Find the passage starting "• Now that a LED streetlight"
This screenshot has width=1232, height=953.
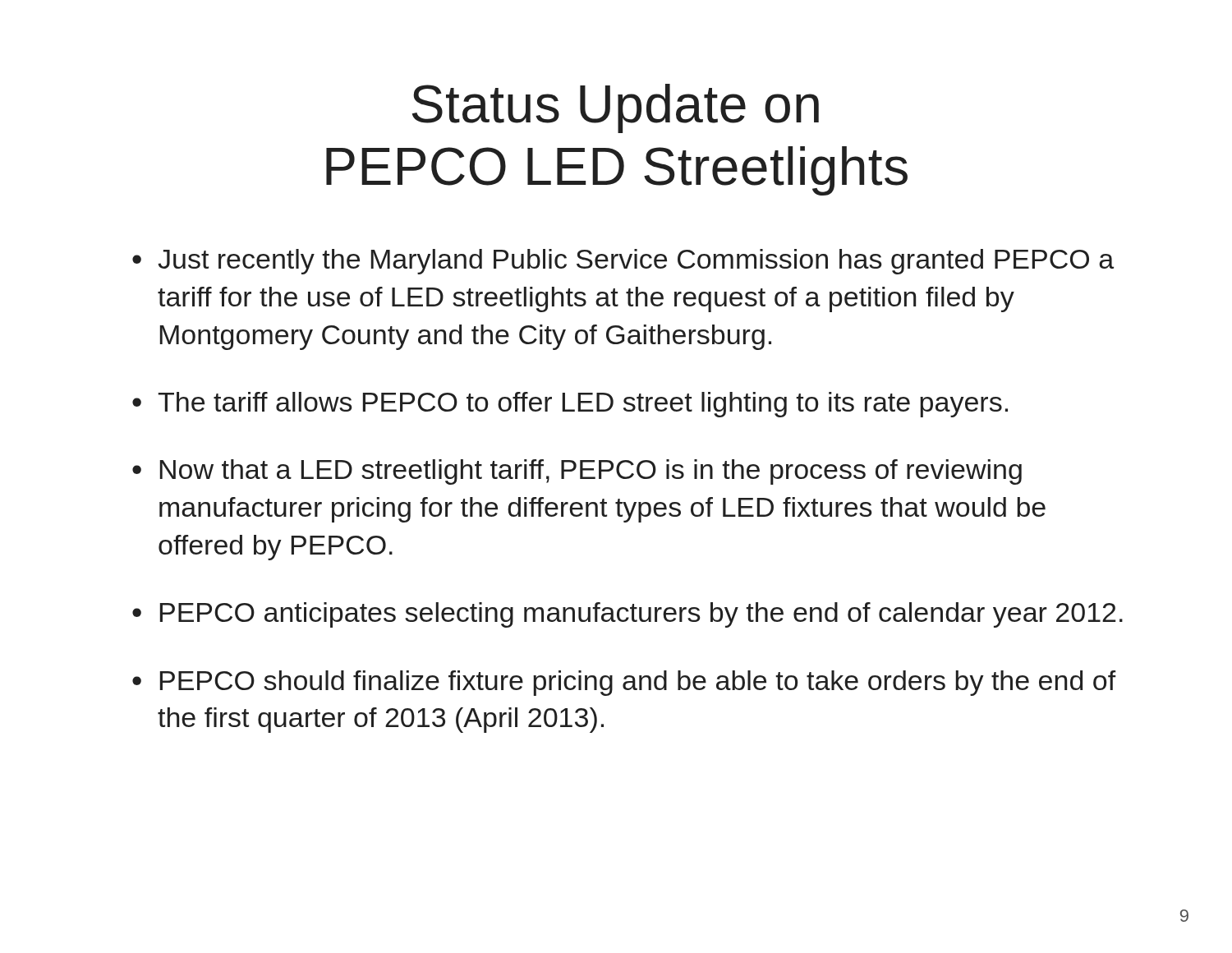pyautogui.click(x=632, y=508)
